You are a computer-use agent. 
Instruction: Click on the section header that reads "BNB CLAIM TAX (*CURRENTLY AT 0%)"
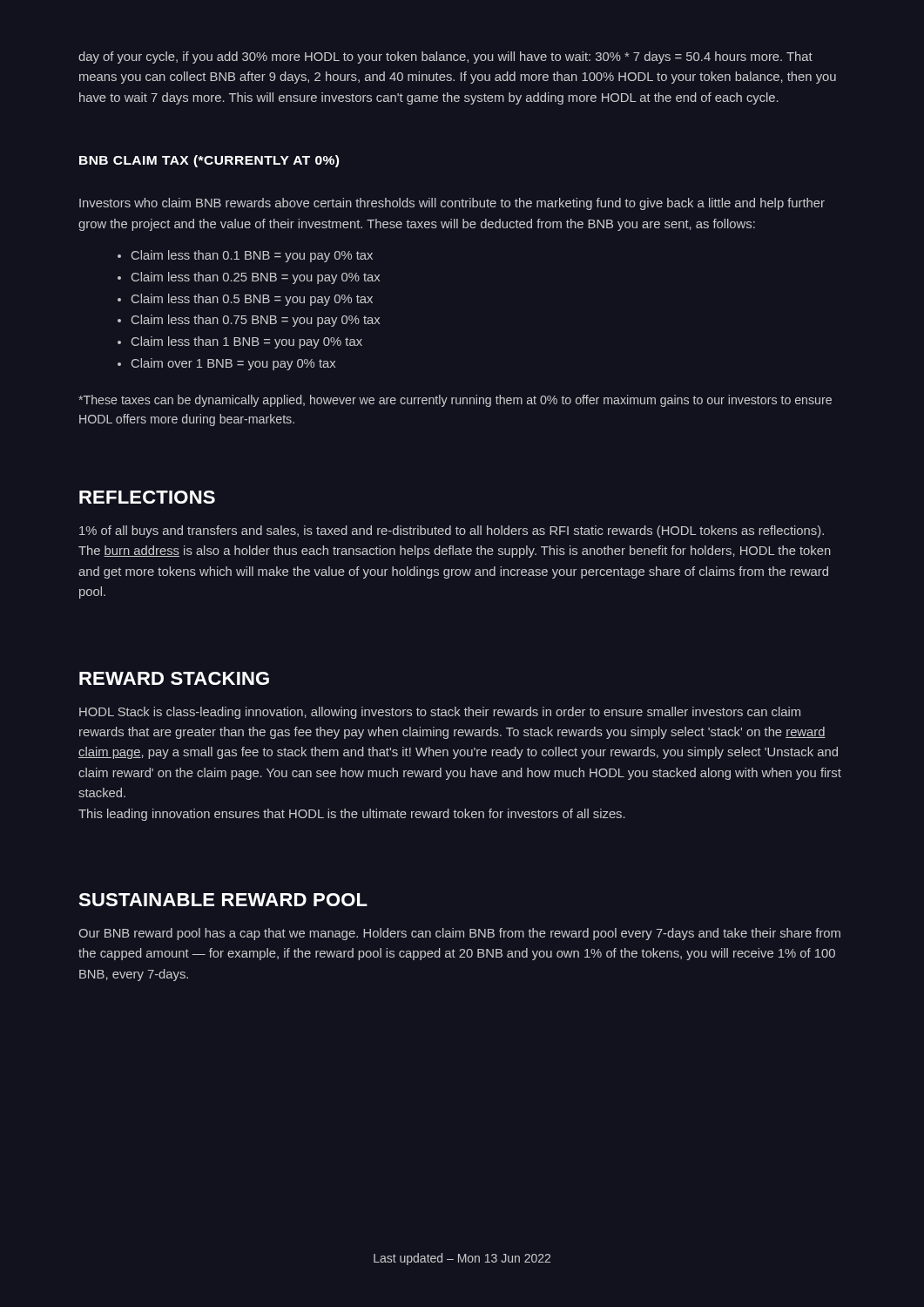click(x=209, y=160)
